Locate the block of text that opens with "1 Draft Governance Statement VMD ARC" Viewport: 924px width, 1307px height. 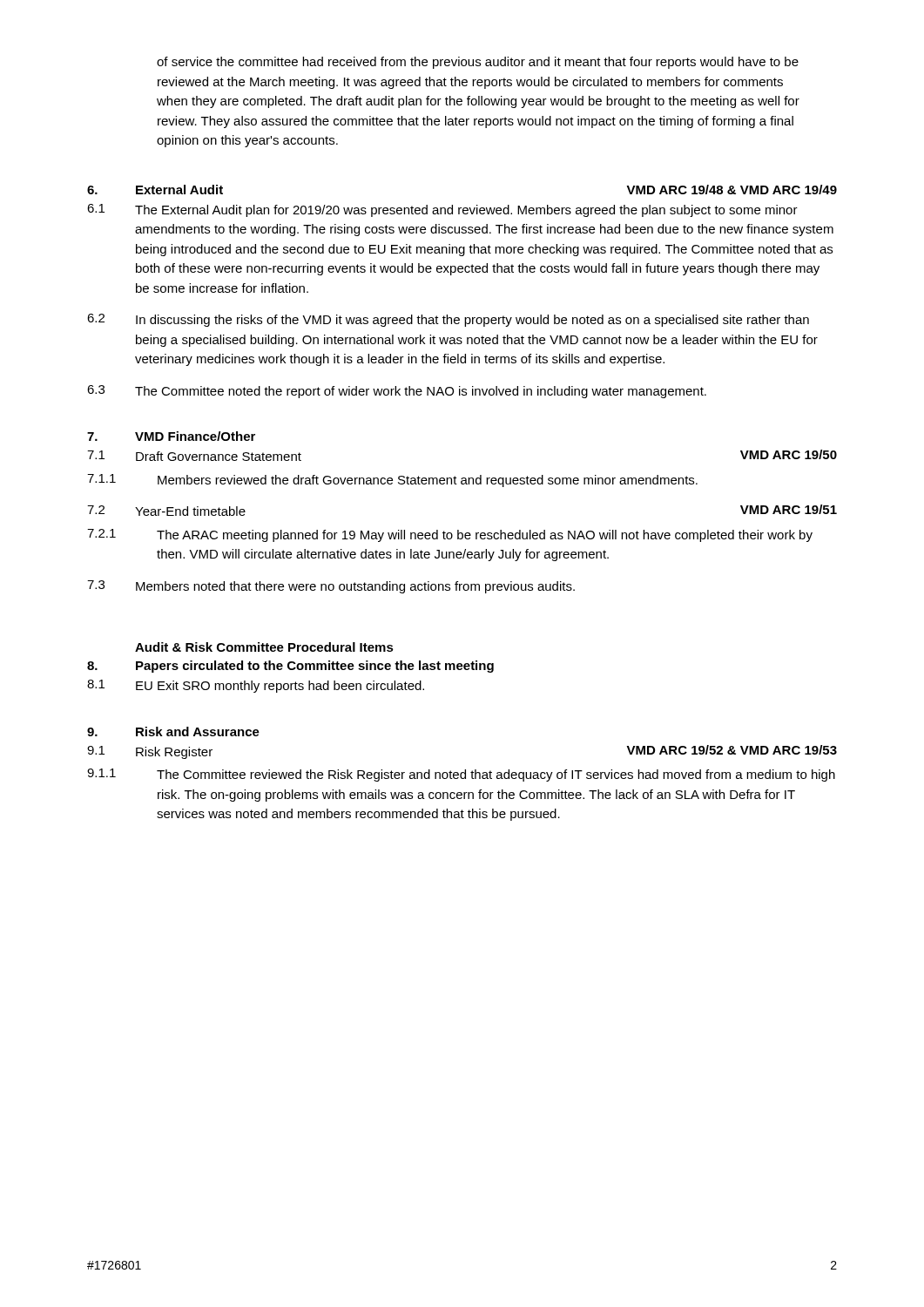[221, 454]
